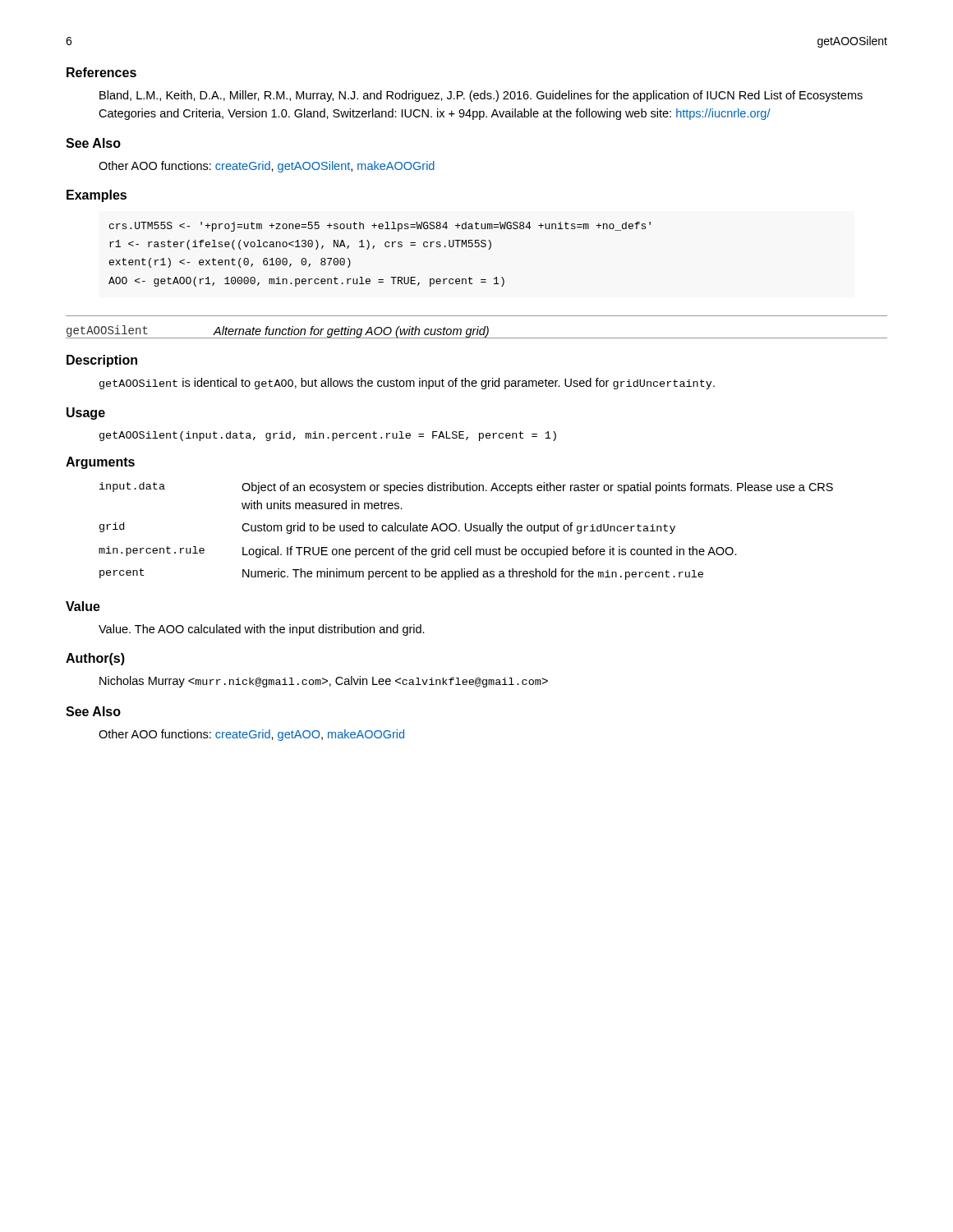Click on the text block starting "Value. The AOO calculated with the"
Viewport: 953px width, 1232px height.
pos(262,629)
